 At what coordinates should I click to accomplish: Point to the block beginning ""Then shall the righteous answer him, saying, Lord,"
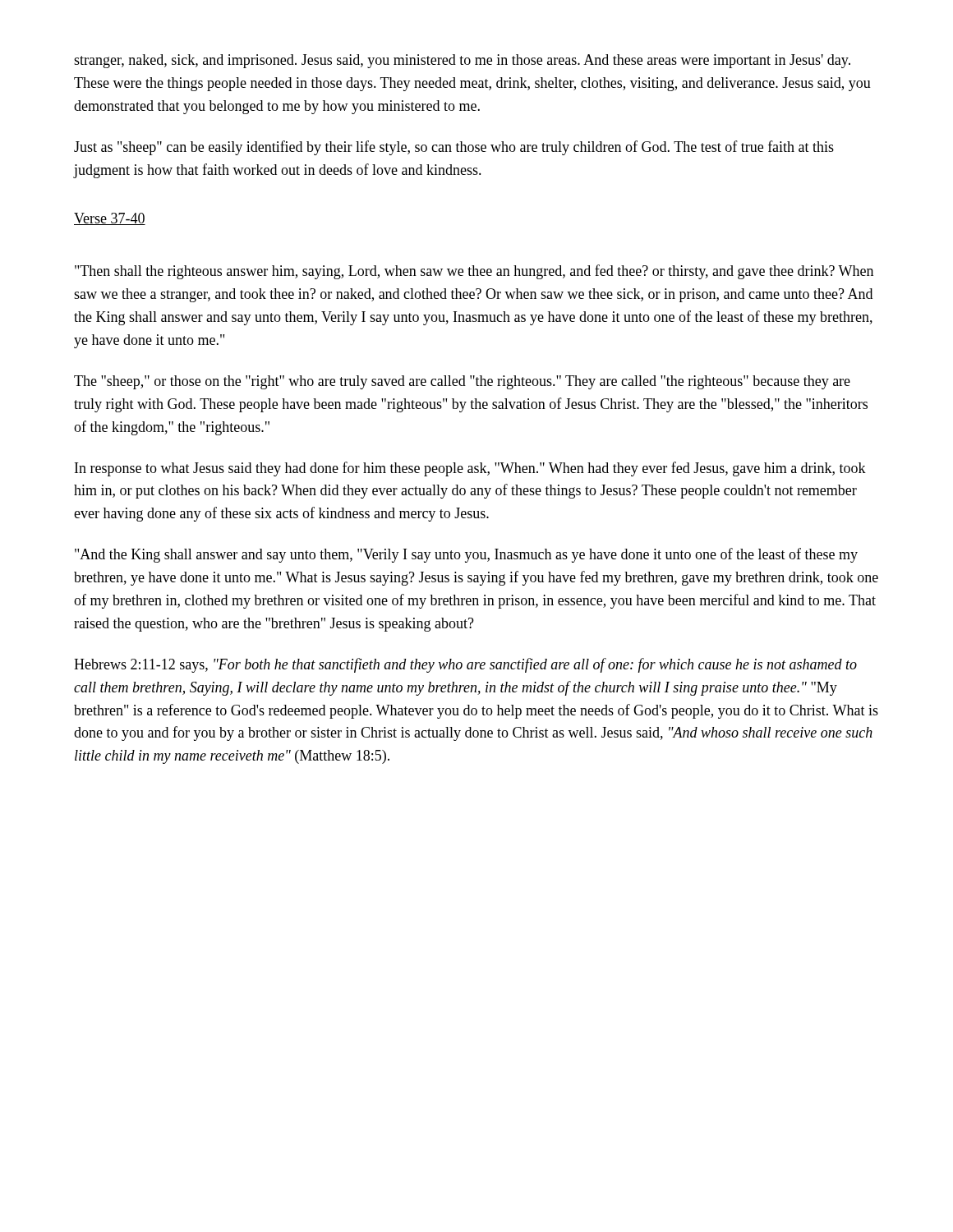474,306
